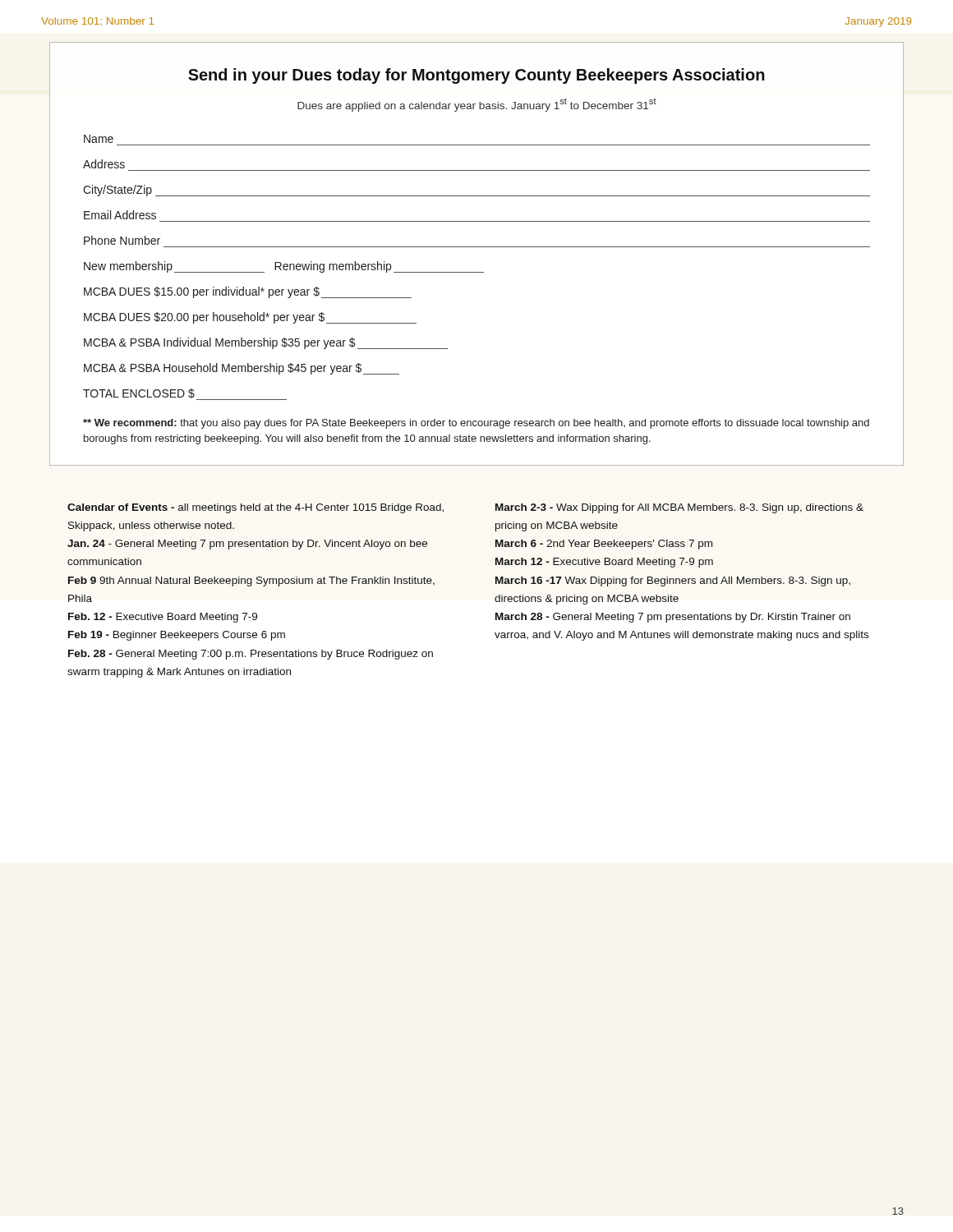Find the block starting "Calendar of Events - all meetings held"
Viewport: 953px width, 1232px height.
coord(256,589)
